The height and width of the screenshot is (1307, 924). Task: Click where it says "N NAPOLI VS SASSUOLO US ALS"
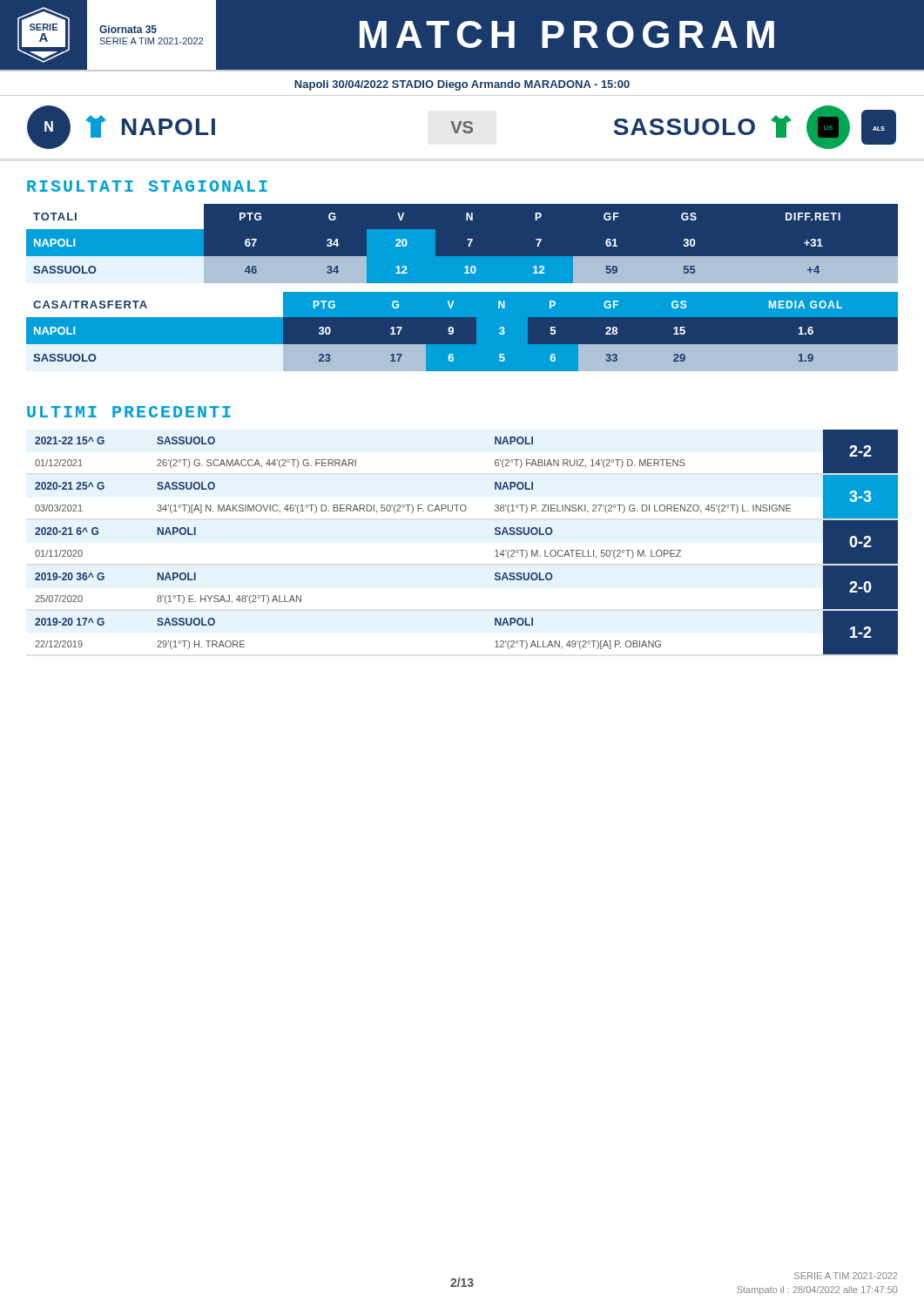click(x=462, y=127)
